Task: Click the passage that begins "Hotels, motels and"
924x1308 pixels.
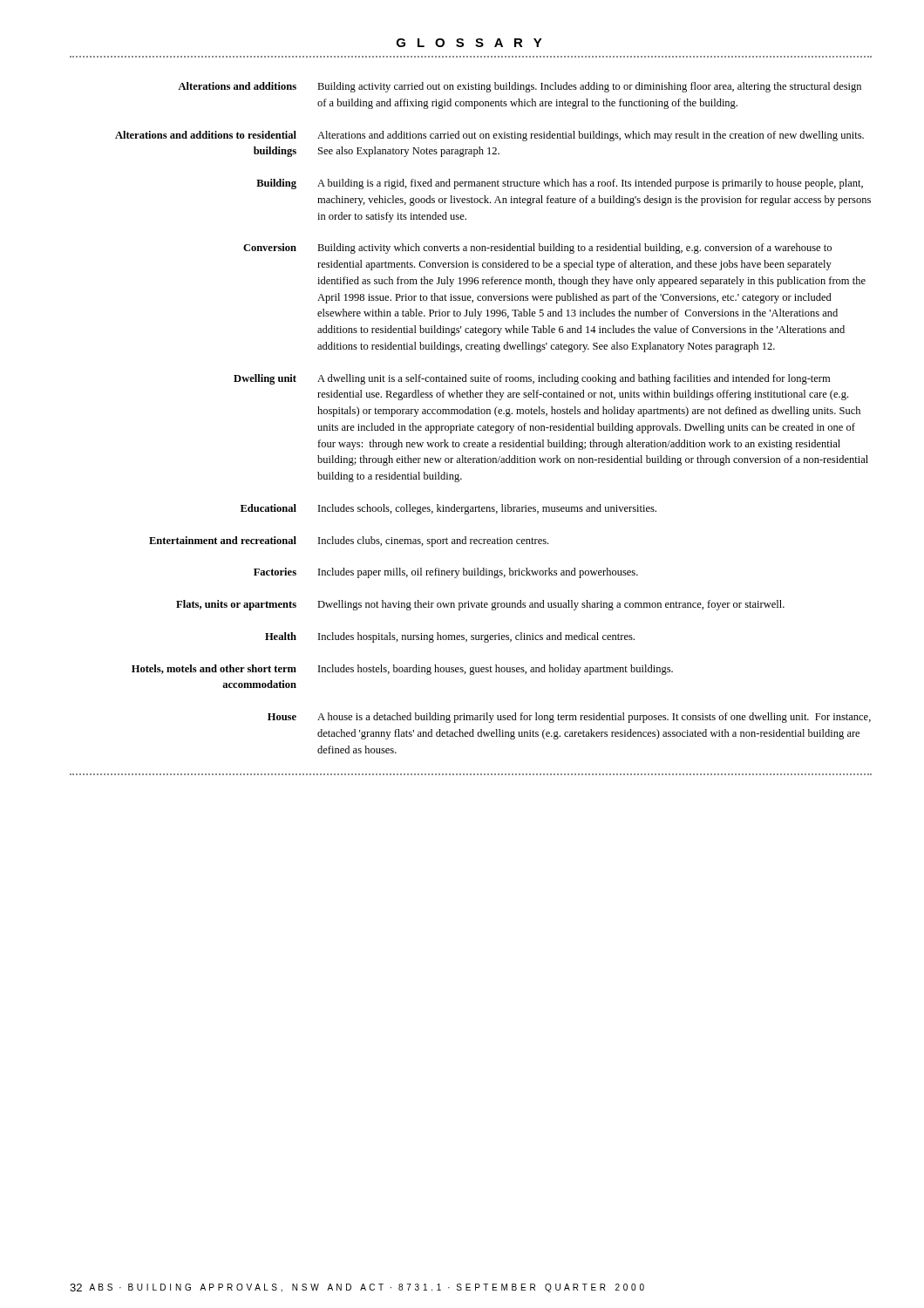Action: click(471, 677)
